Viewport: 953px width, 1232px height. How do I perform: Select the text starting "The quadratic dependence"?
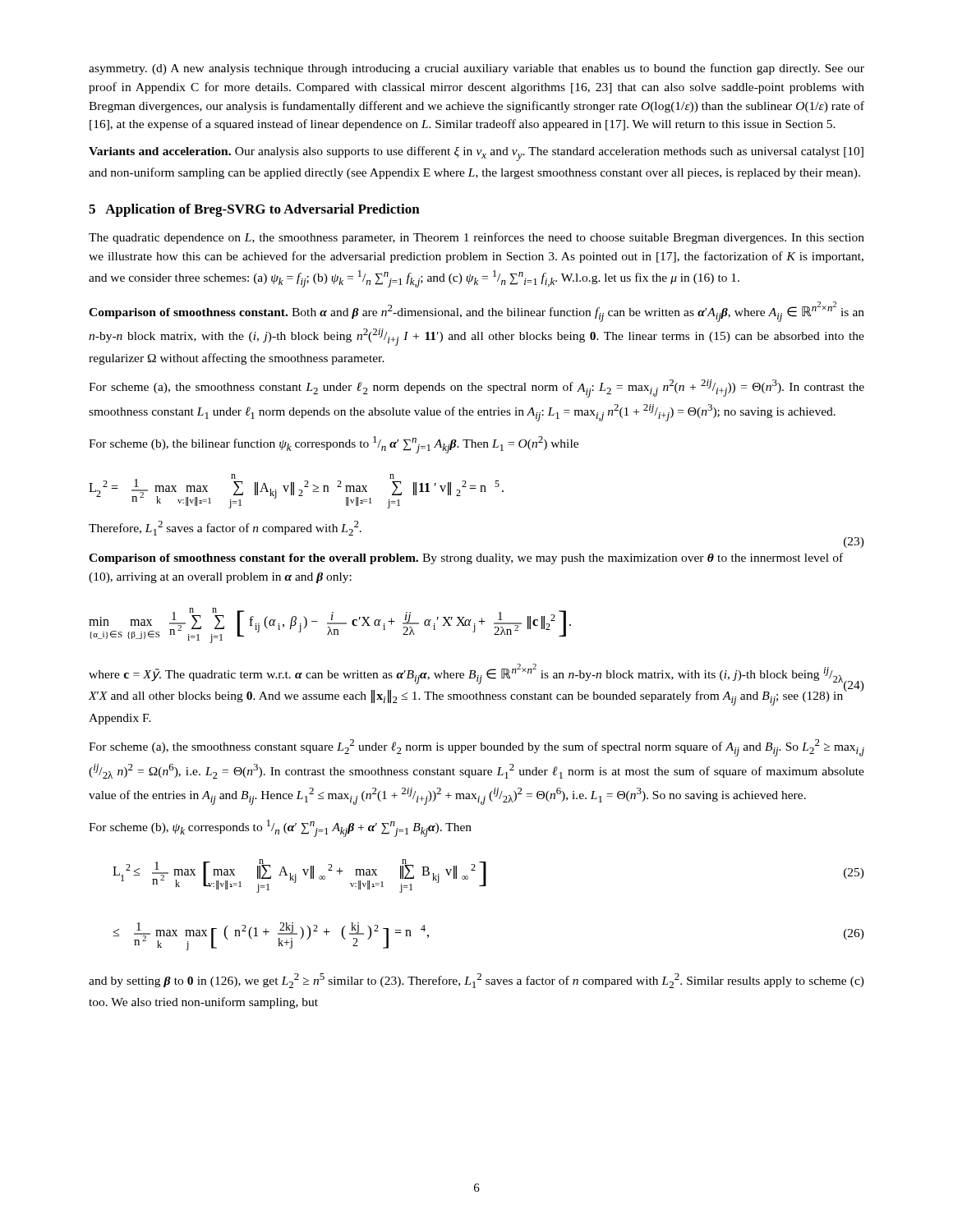[476, 259]
